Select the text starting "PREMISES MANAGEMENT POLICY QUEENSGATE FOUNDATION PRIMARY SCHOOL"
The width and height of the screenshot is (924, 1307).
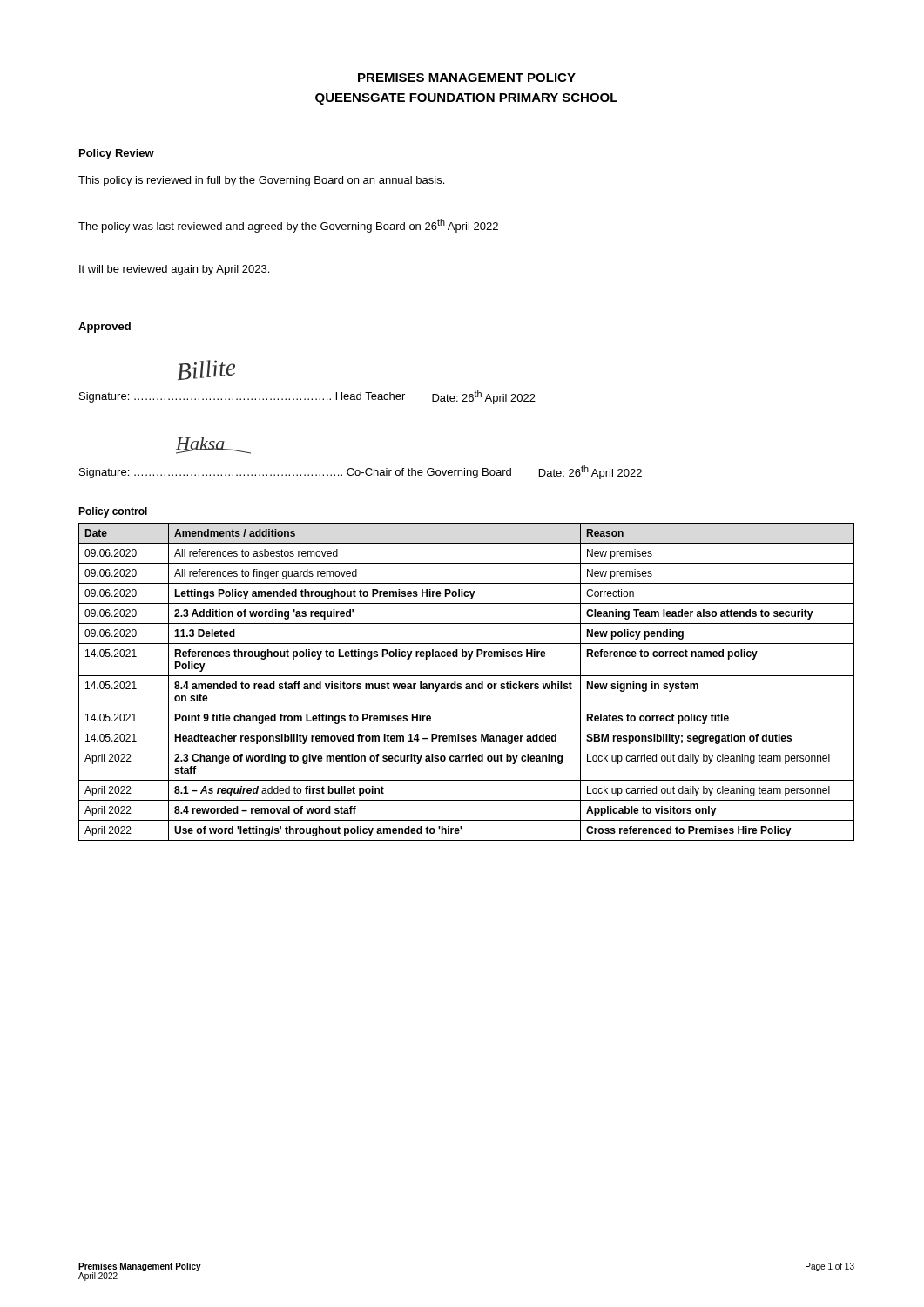(x=466, y=87)
